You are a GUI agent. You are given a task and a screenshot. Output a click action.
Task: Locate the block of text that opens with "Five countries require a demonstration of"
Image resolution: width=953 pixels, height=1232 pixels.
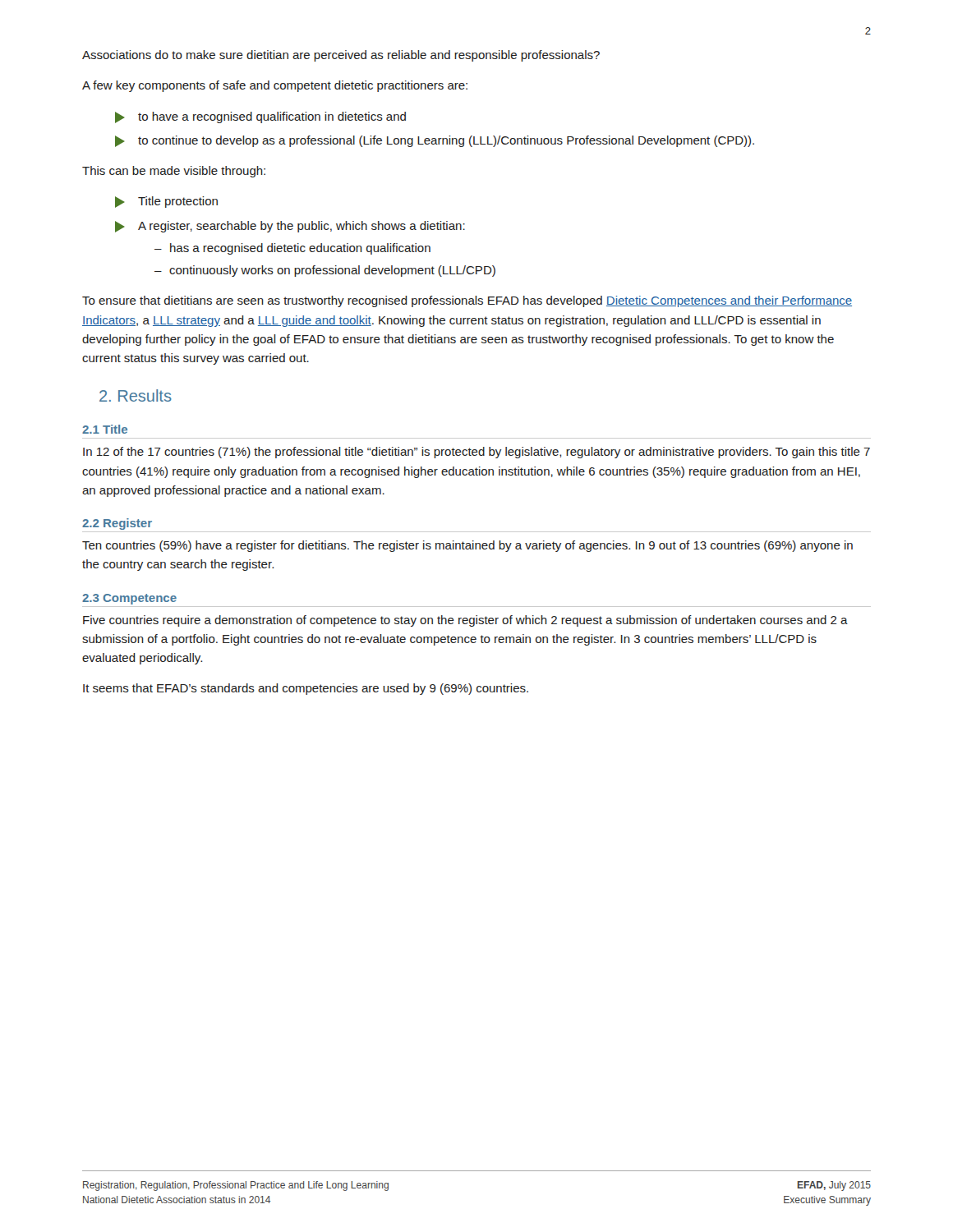tap(476, 638)
